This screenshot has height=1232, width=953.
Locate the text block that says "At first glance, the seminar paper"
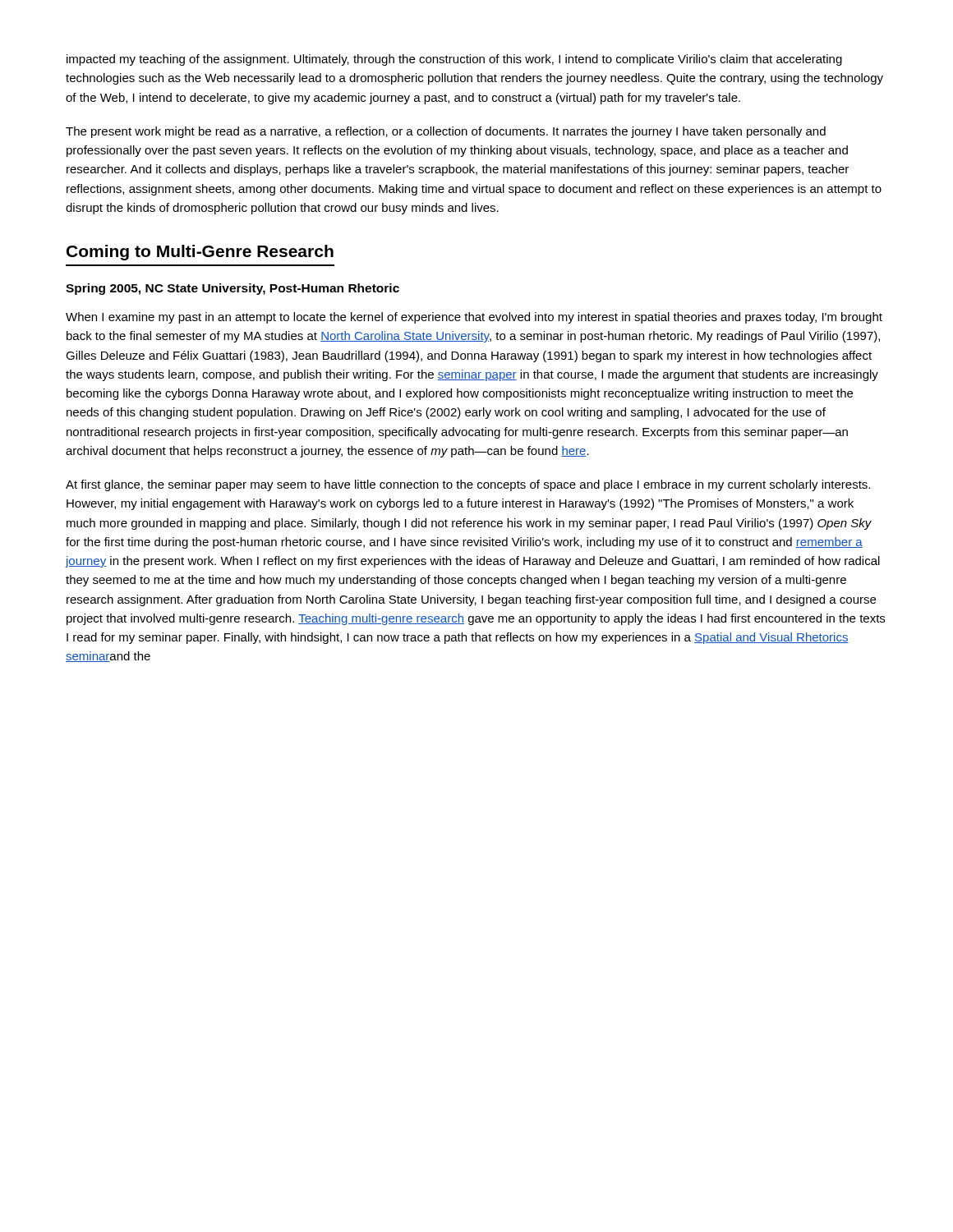click(476, 570)
